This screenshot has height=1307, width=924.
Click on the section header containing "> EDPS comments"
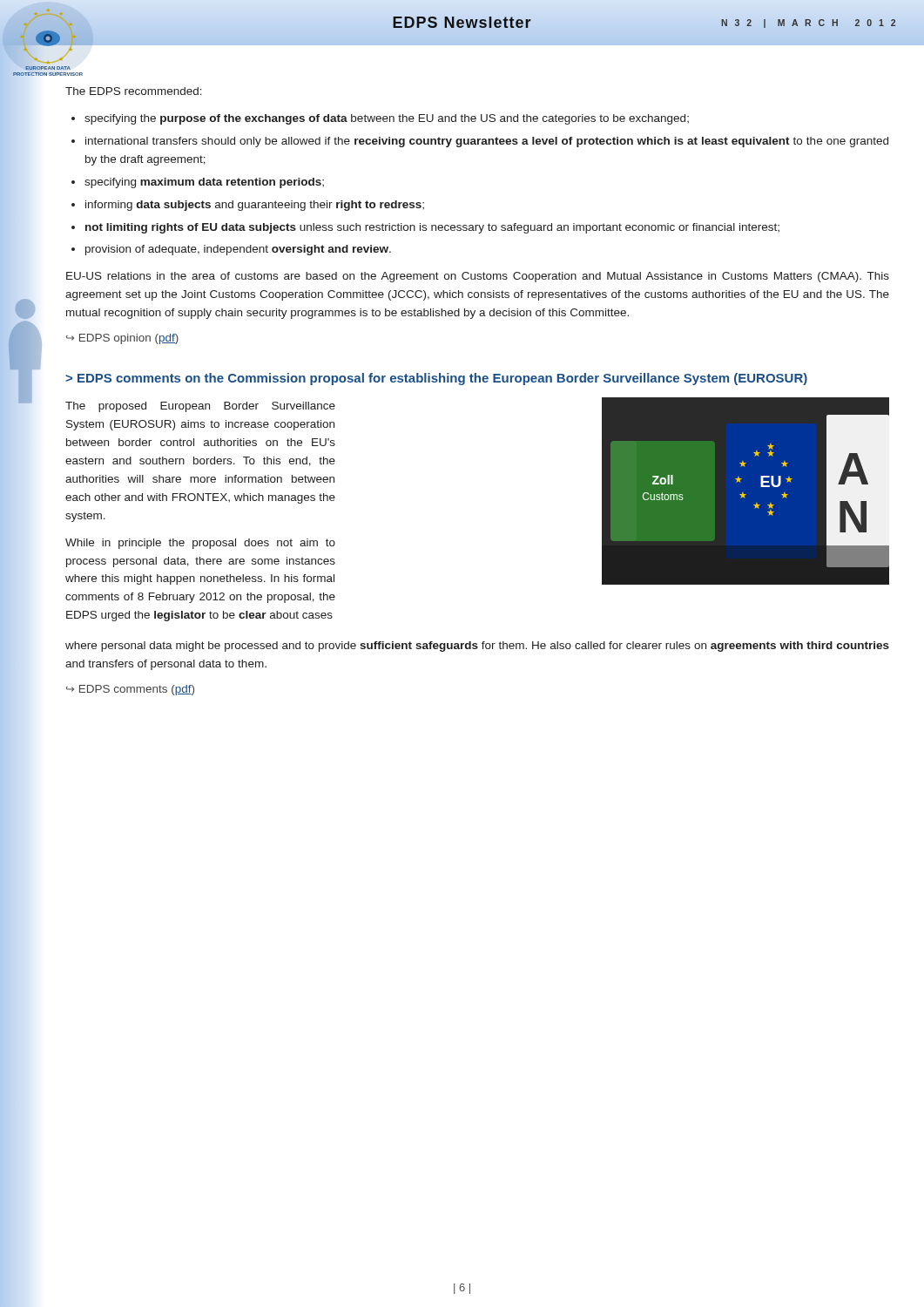click(436, 378)
